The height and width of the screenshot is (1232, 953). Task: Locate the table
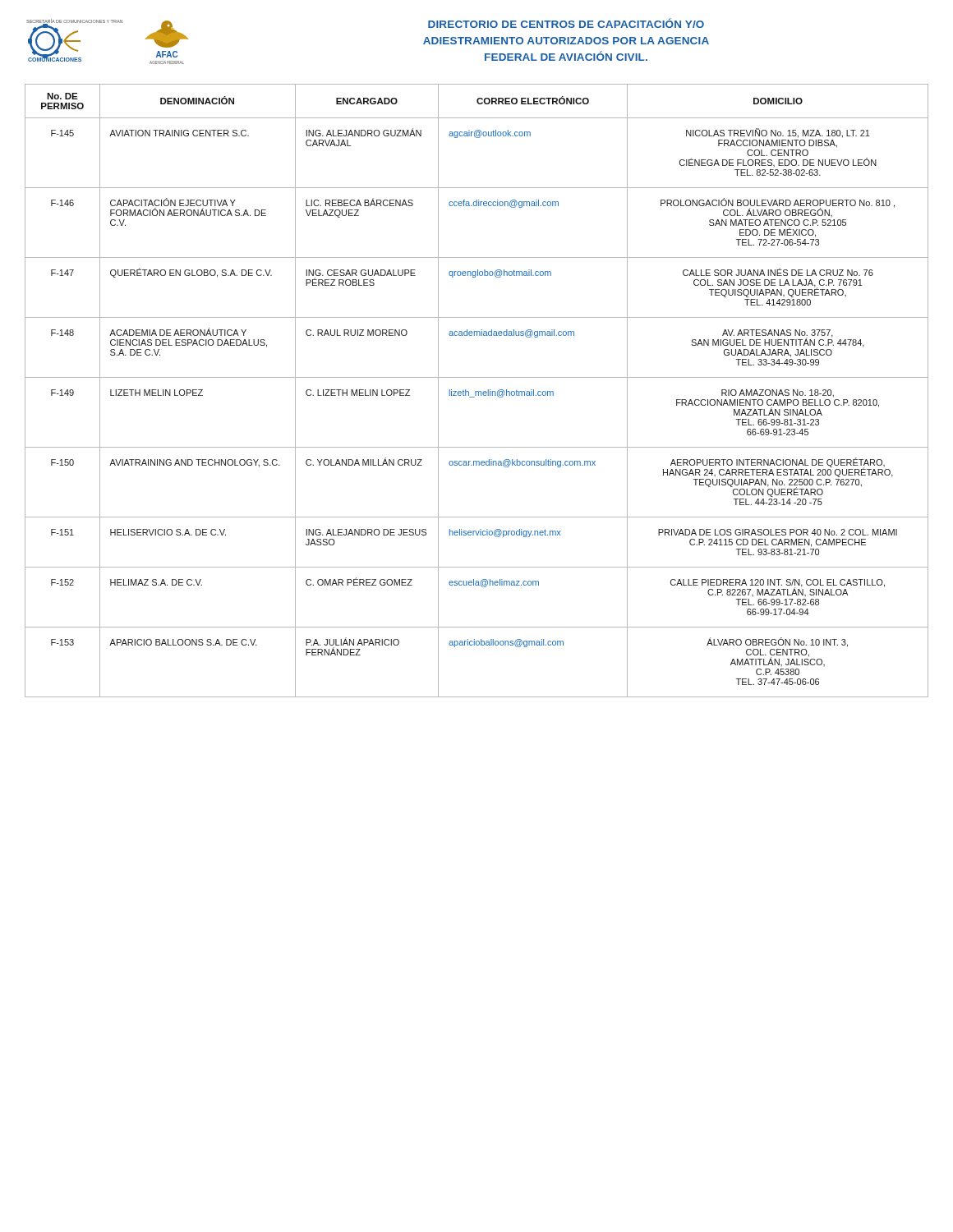[x=476, y=391]
